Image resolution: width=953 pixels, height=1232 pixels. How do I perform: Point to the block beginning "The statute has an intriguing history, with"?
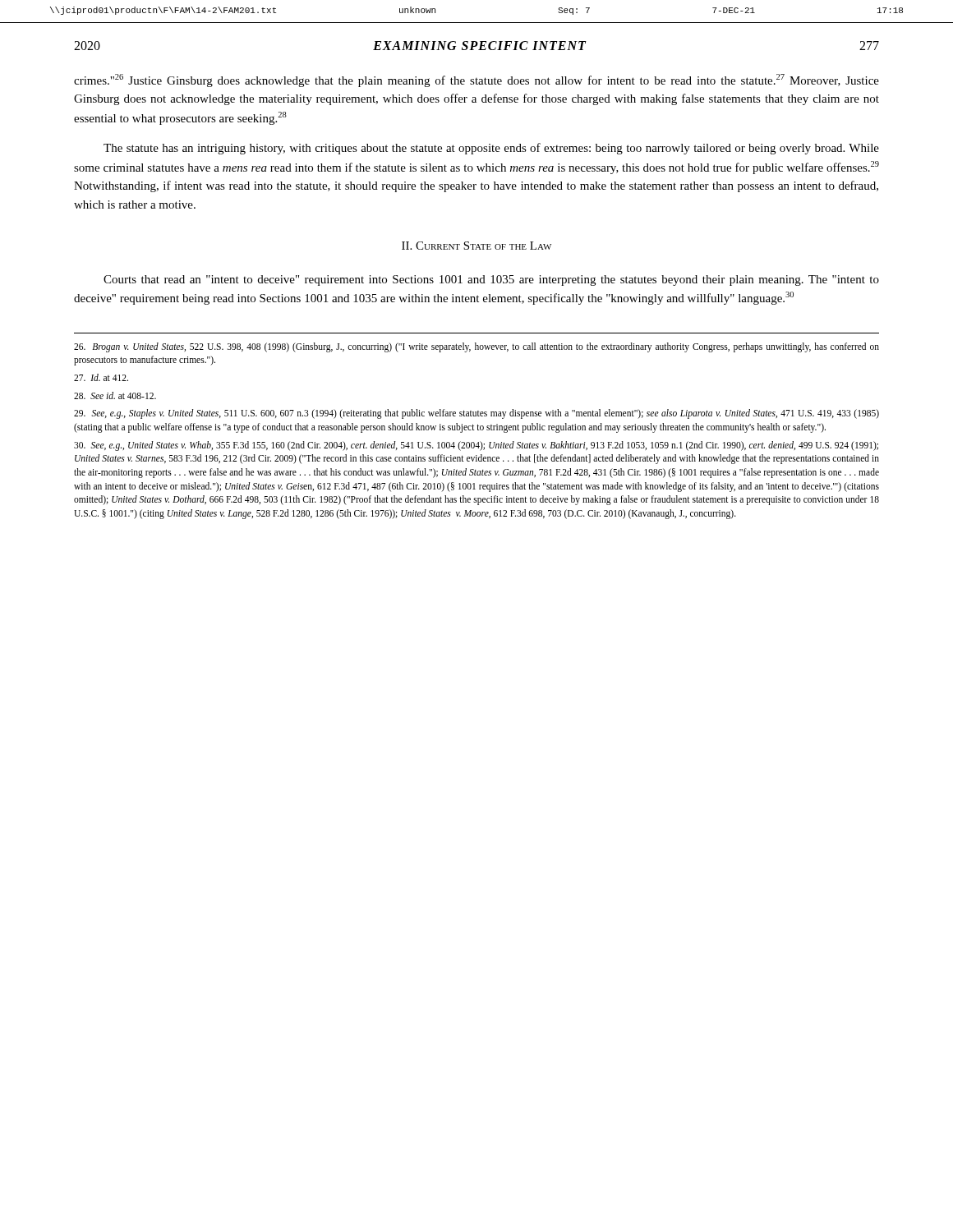(x=476, y=176)
